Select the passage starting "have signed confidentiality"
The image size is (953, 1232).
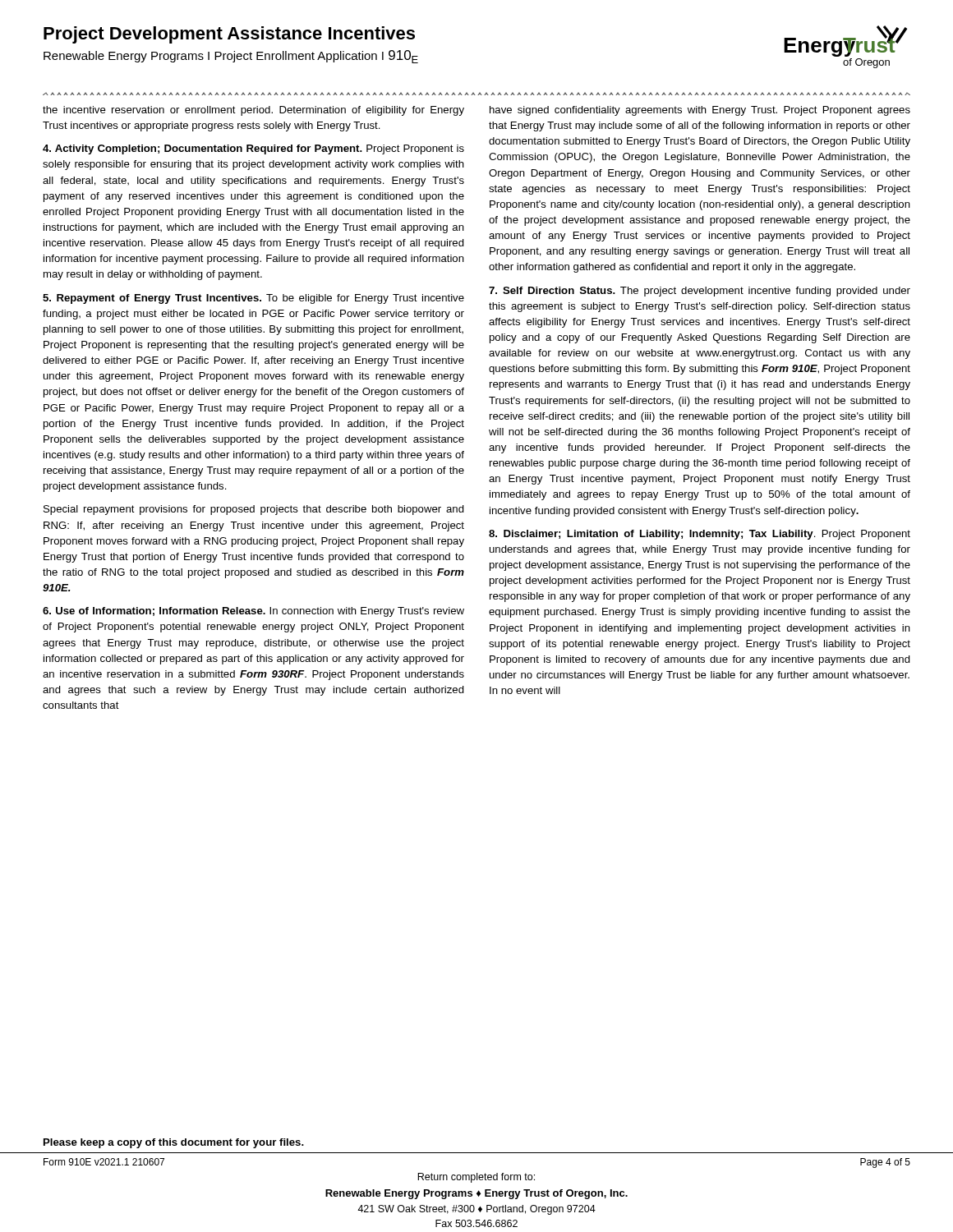(700, 188)
